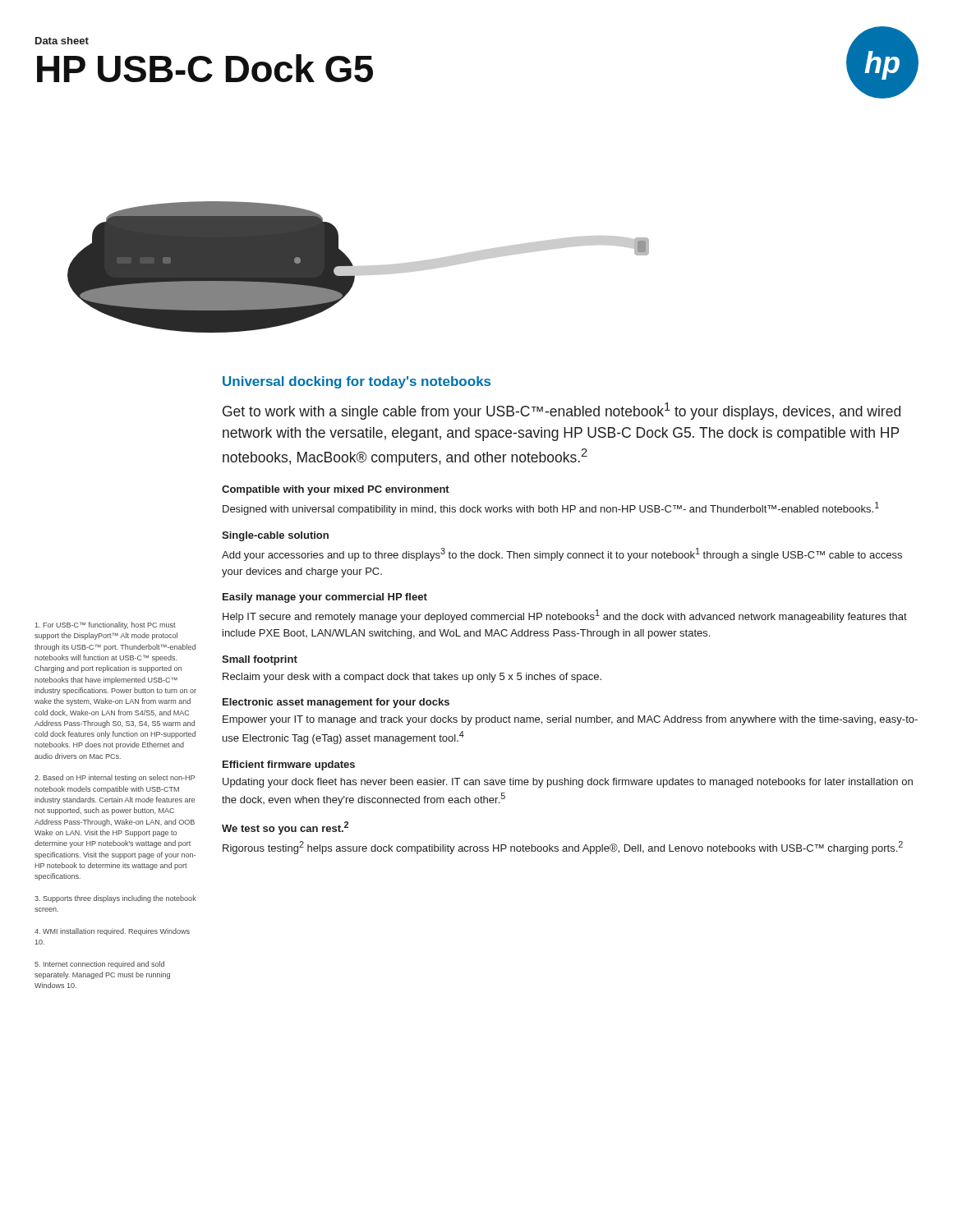Screen dimensions: 1232x953
Task: Click where it says "Efficient firmware updates"
Action: click(289, 764)
